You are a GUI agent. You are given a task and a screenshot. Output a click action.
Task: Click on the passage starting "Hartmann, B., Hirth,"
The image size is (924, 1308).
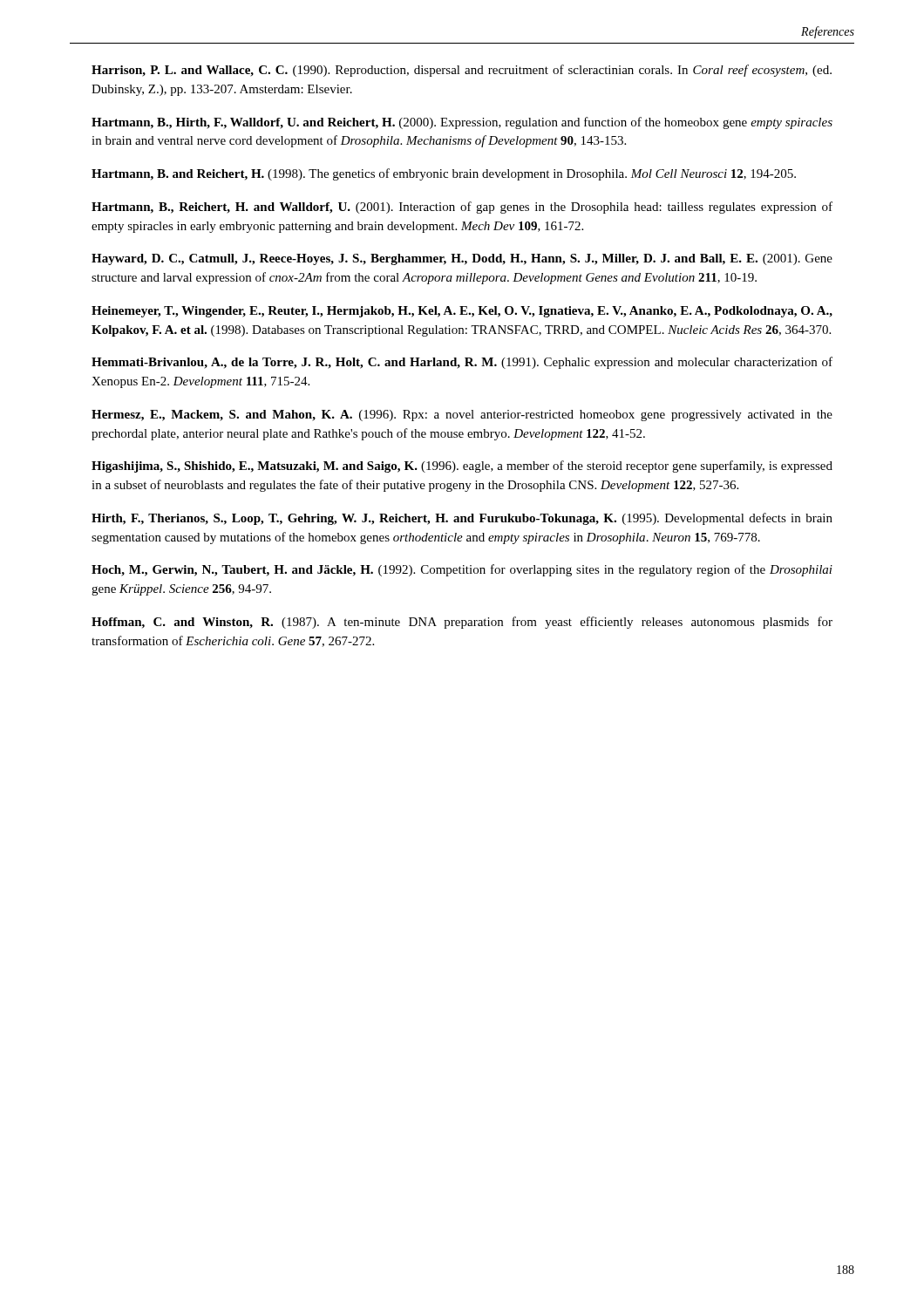pos(462,131)
